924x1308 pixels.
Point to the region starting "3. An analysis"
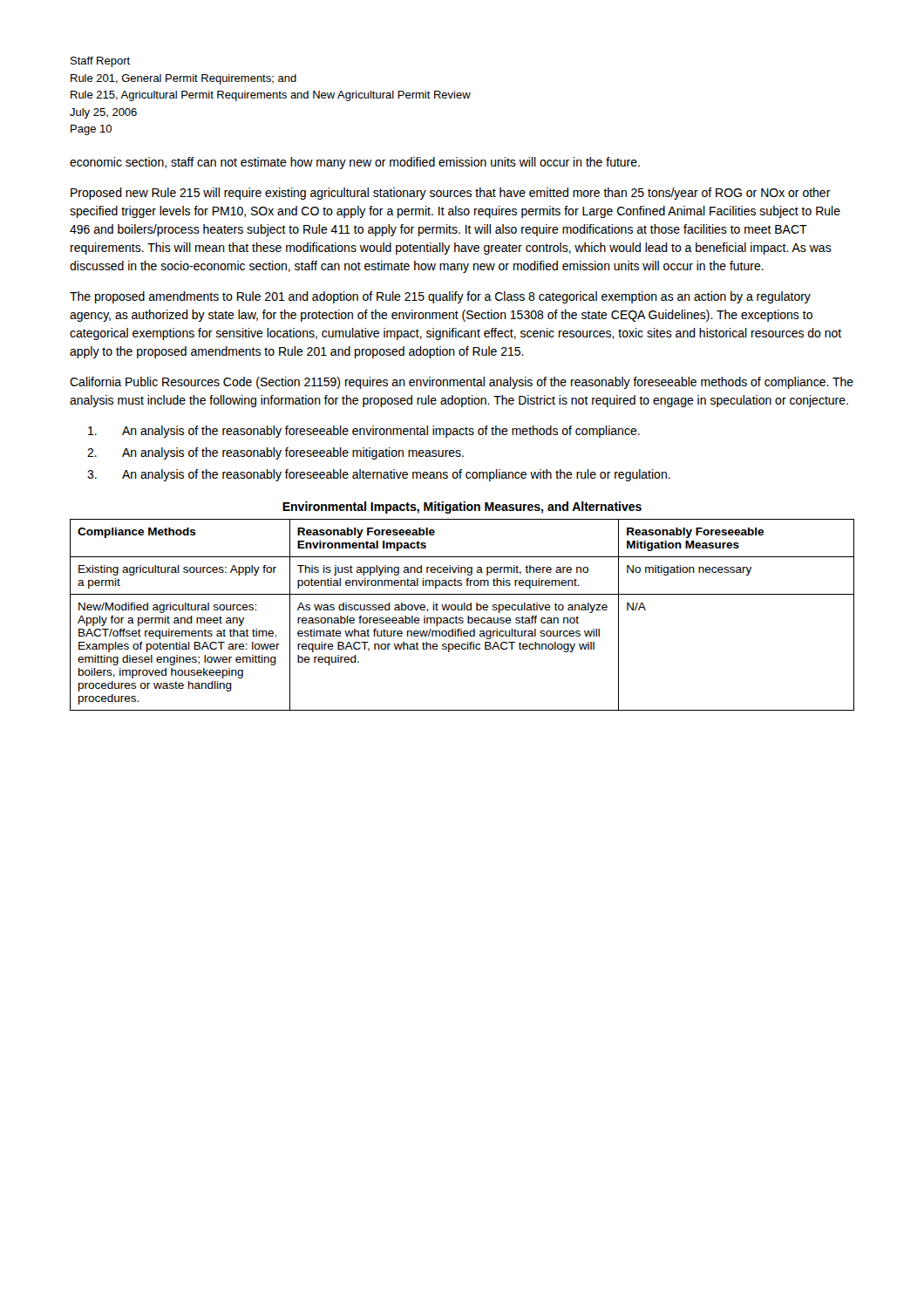(x=462, y=474)
